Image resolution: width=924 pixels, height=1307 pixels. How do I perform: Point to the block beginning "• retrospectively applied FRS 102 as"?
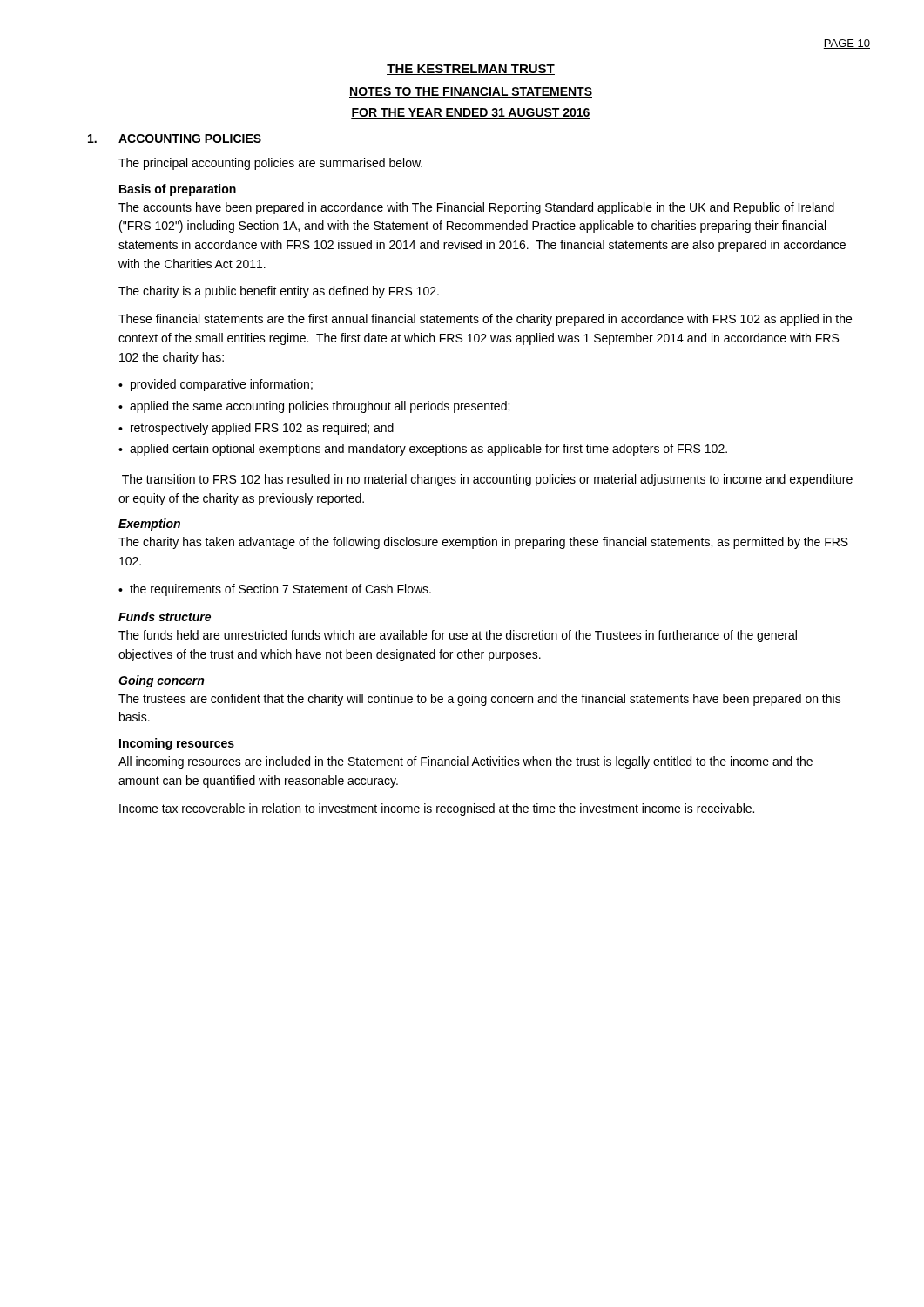pyautogui.click(x=256, y=429)
